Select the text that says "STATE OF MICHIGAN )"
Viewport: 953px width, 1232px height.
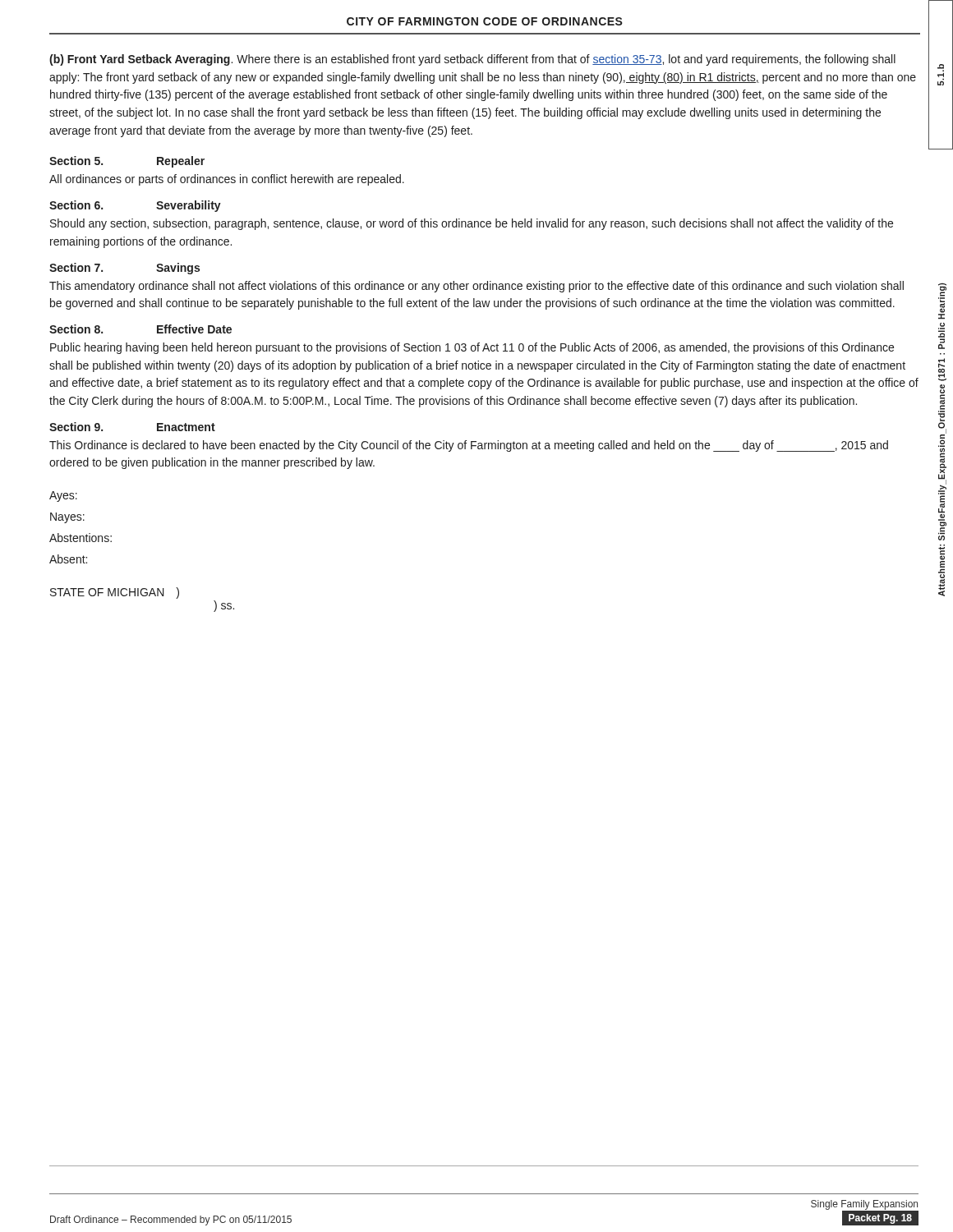(115, 592)
